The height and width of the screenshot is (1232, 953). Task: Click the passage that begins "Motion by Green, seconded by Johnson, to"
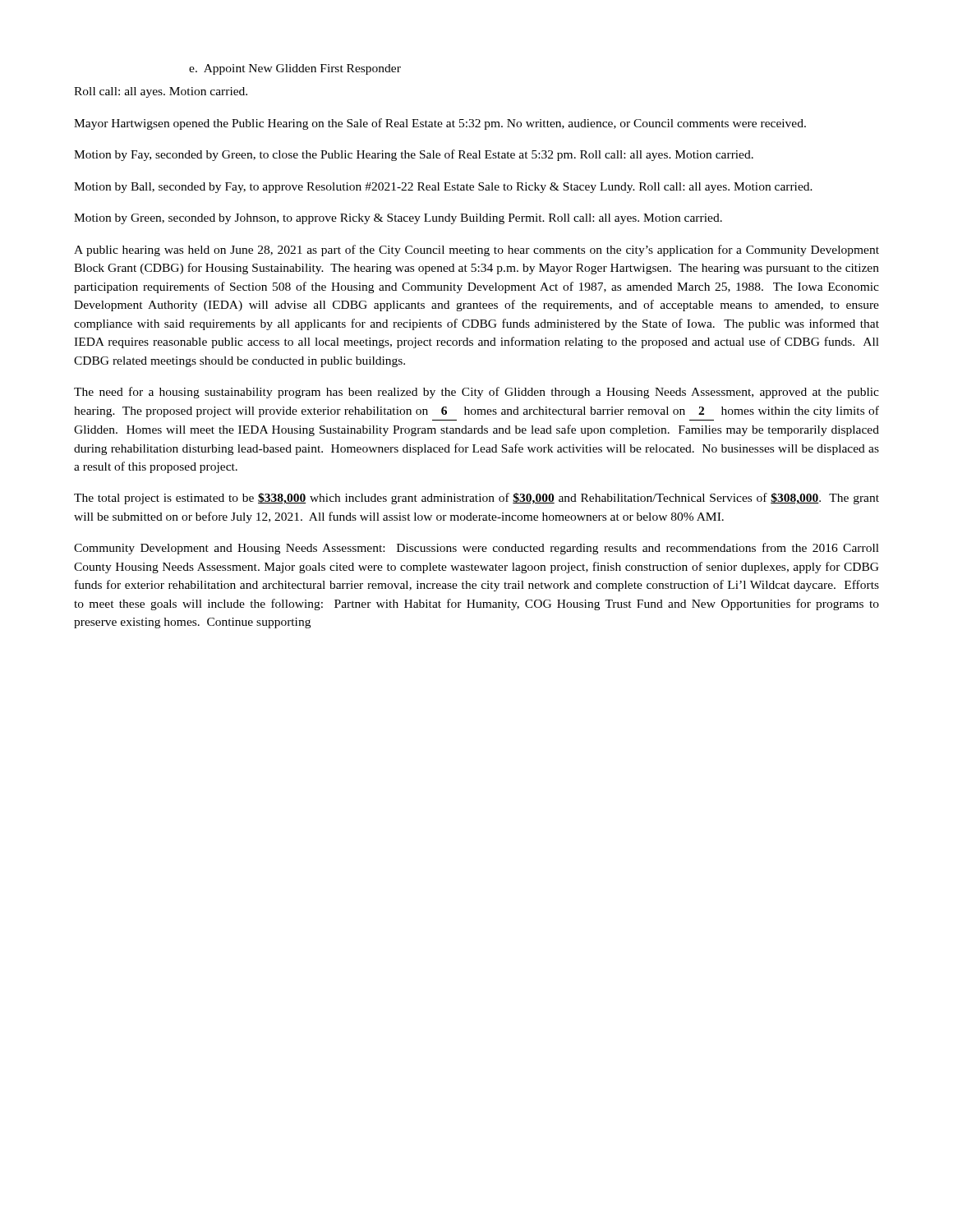398,218
